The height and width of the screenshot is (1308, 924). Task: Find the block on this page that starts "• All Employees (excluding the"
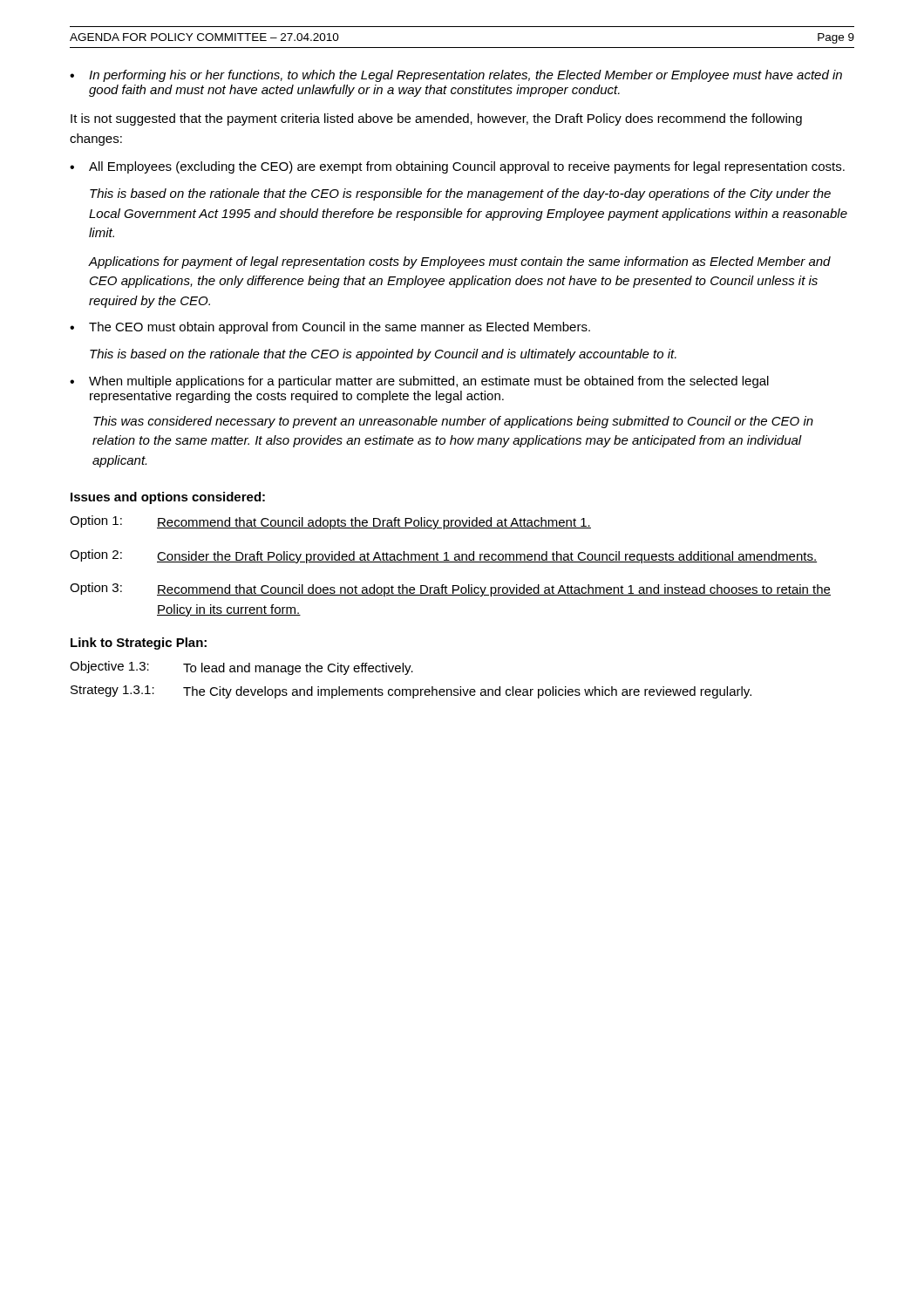tap(462, 167)
